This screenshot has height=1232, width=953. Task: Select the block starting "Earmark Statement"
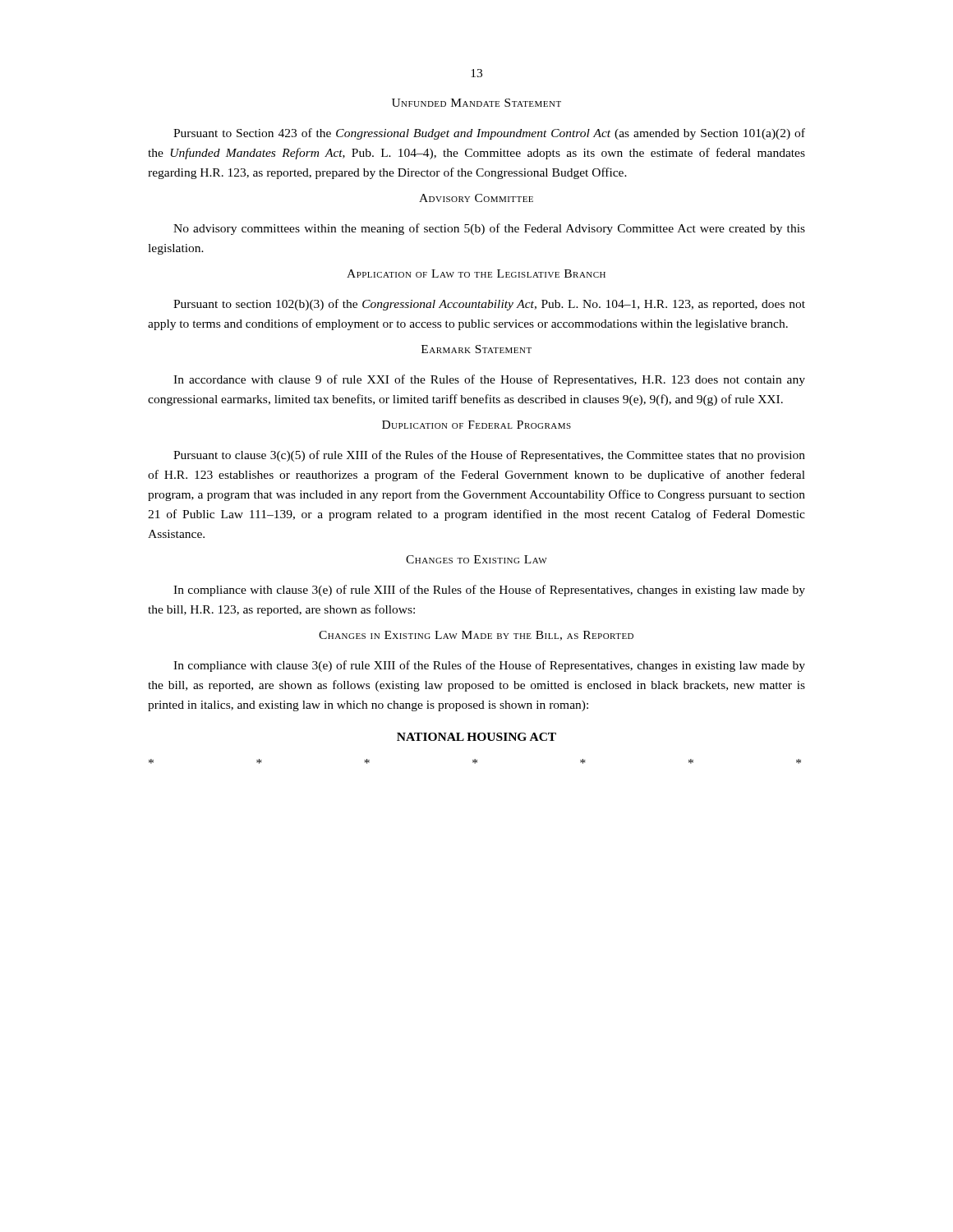coord(476,349)
